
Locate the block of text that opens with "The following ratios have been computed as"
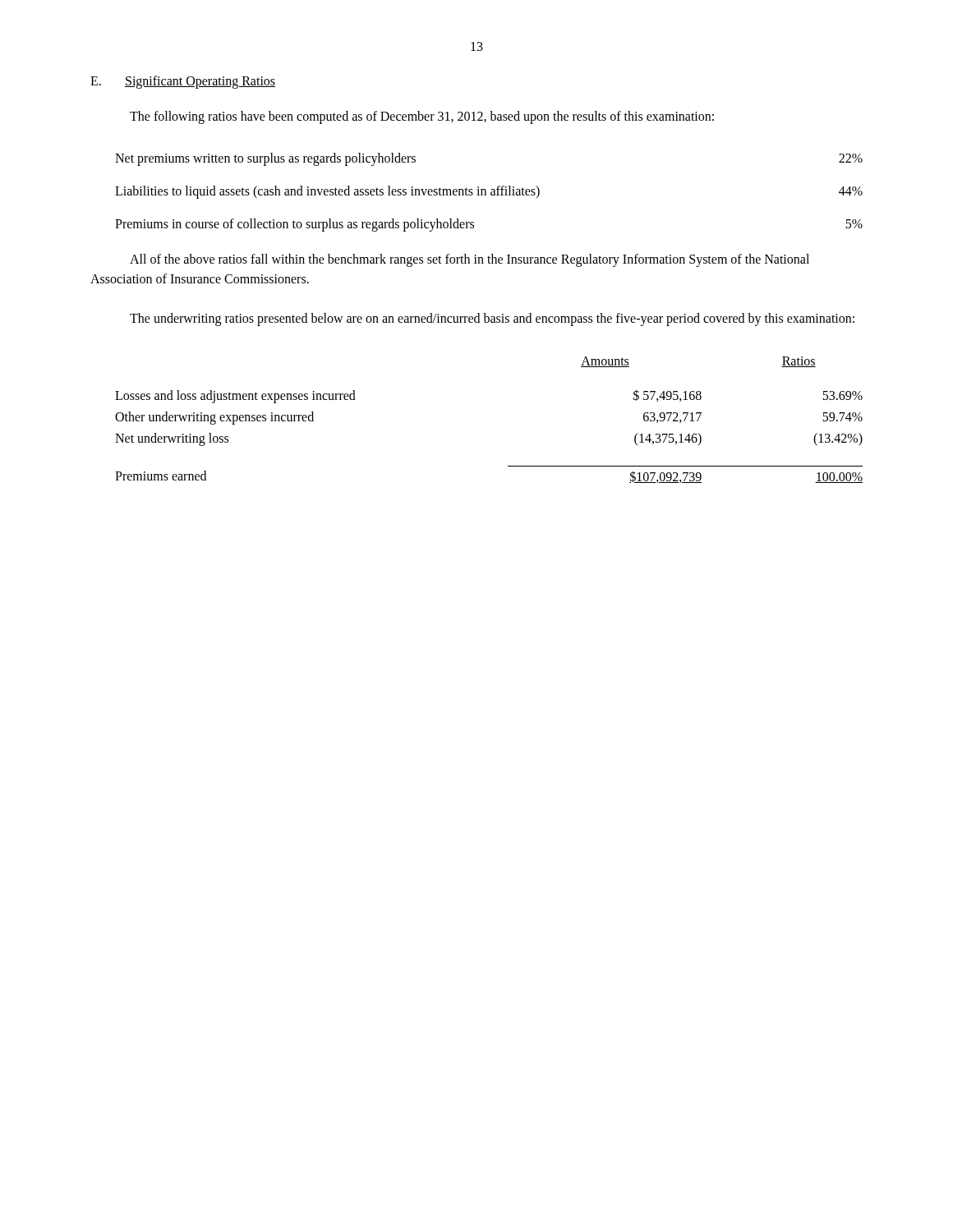click(422, 116)
